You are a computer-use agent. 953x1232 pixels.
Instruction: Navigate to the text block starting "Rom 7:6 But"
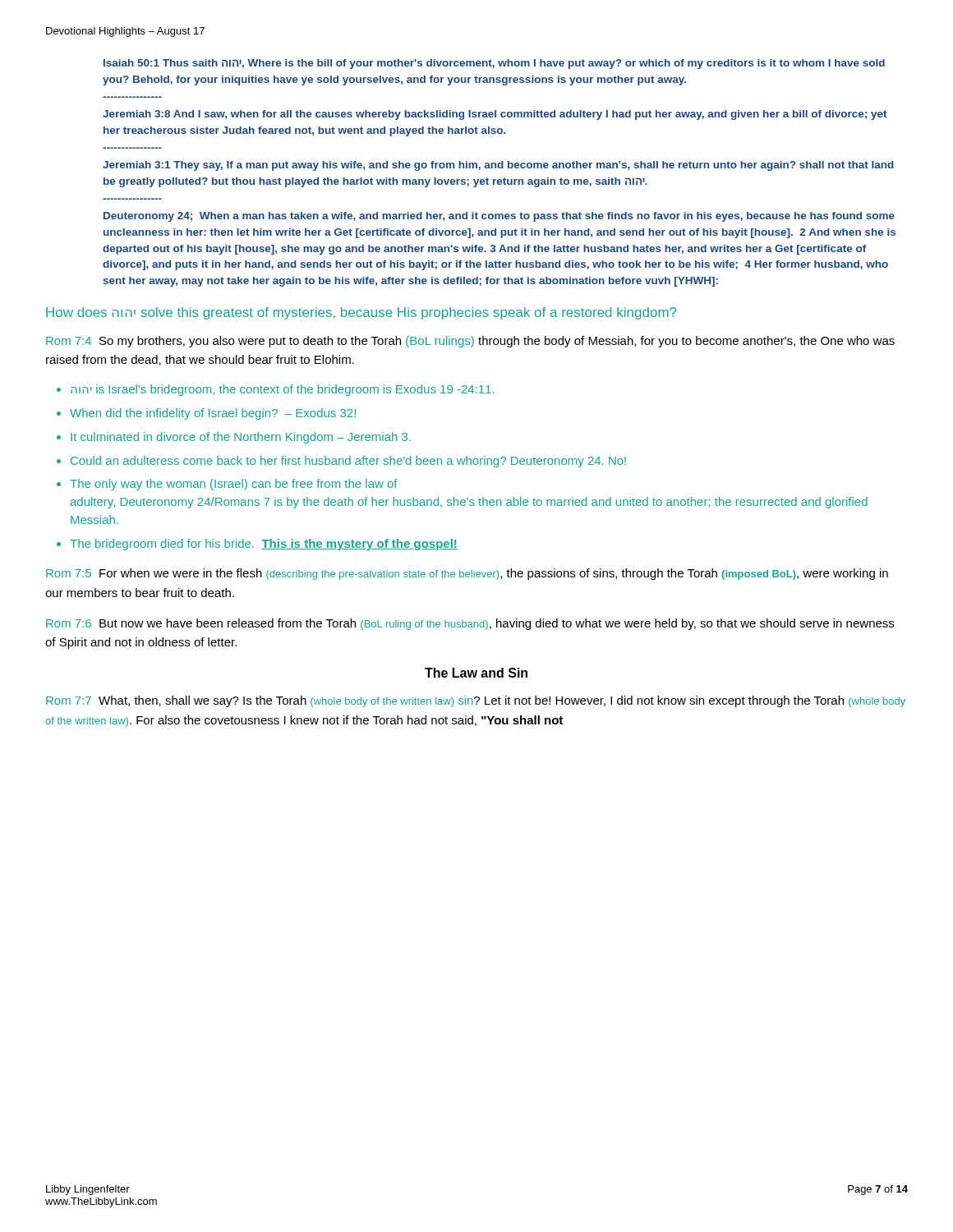(x=470, y=633)
